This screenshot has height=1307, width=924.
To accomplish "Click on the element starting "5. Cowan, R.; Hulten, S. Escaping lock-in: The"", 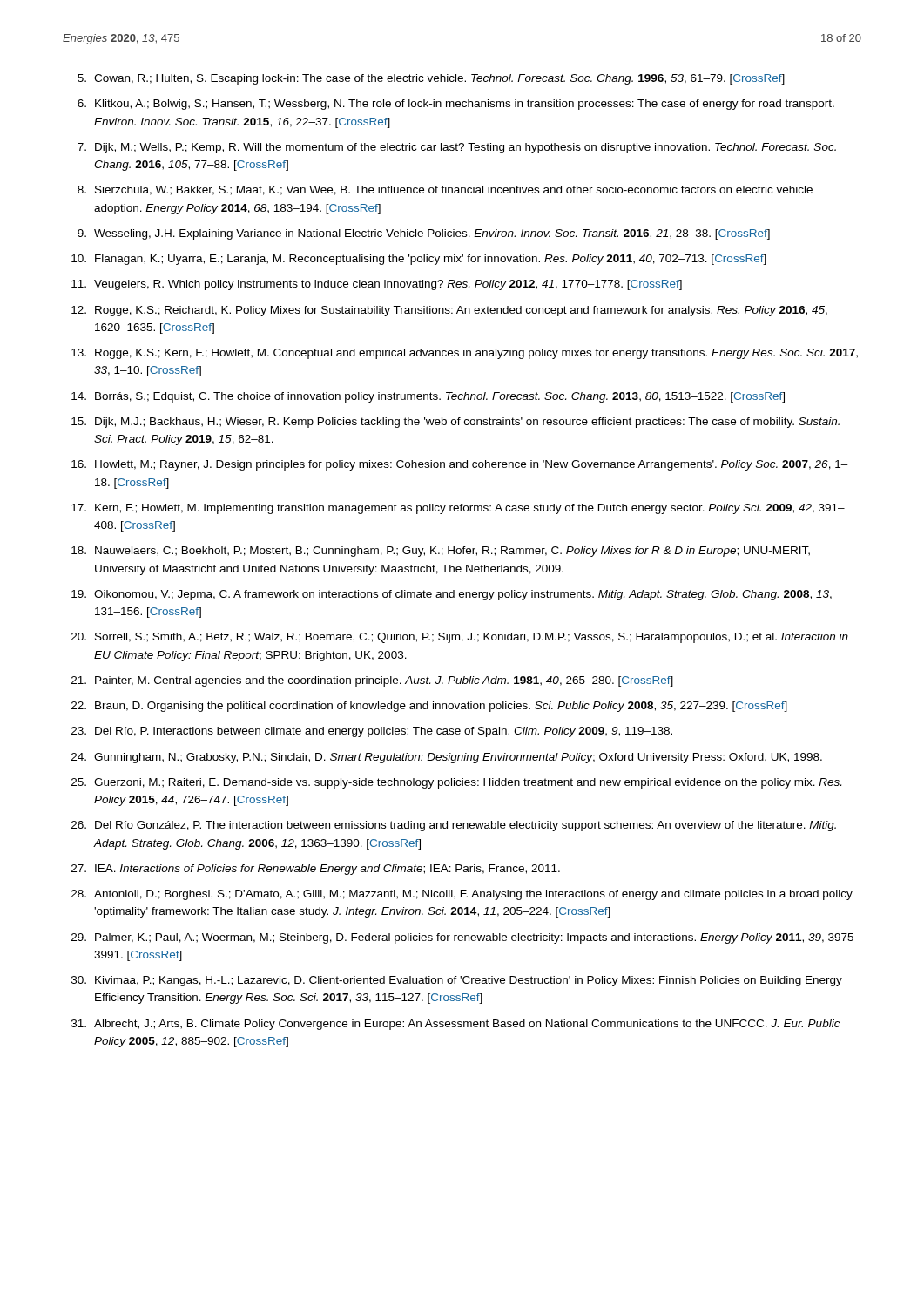I will (462, 78).
